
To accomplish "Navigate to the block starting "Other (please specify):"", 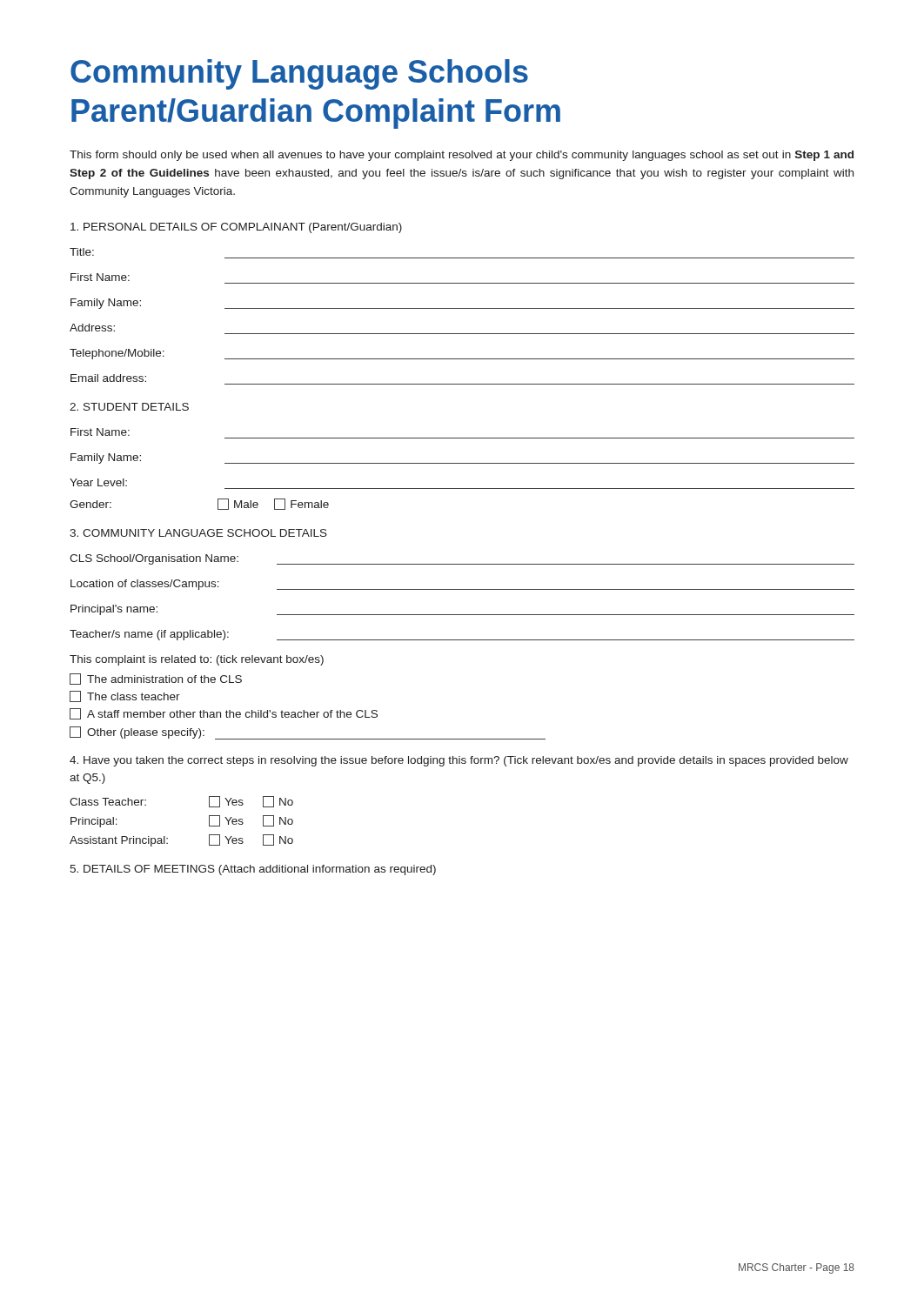I will pyautogui.click(x=307, y=732).
